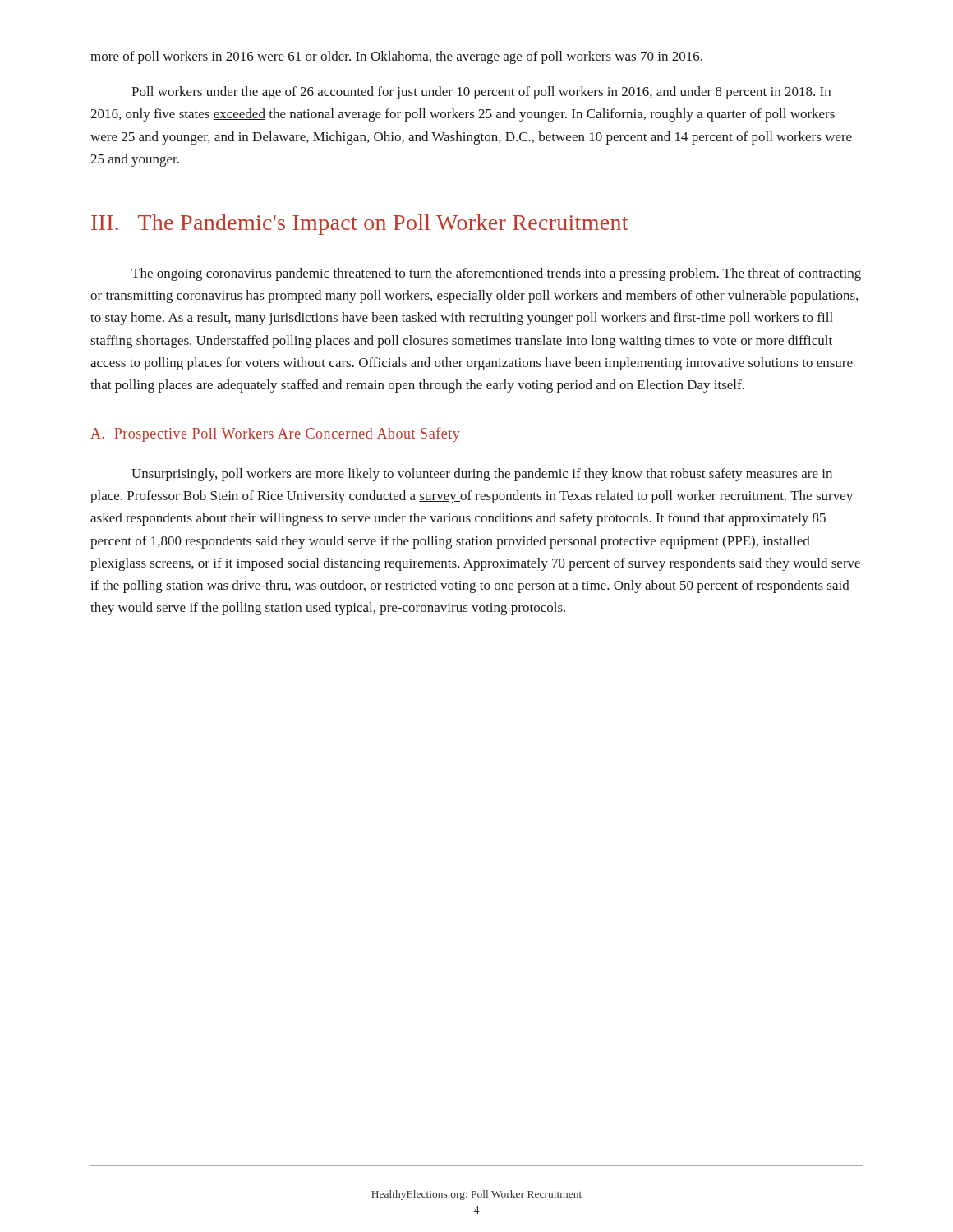Screen dimensions: 1232x953
Task: Navigate to the text starting "Unsurprisingly, poll workers are more likely to volunteer"
Action: [476, 541]
